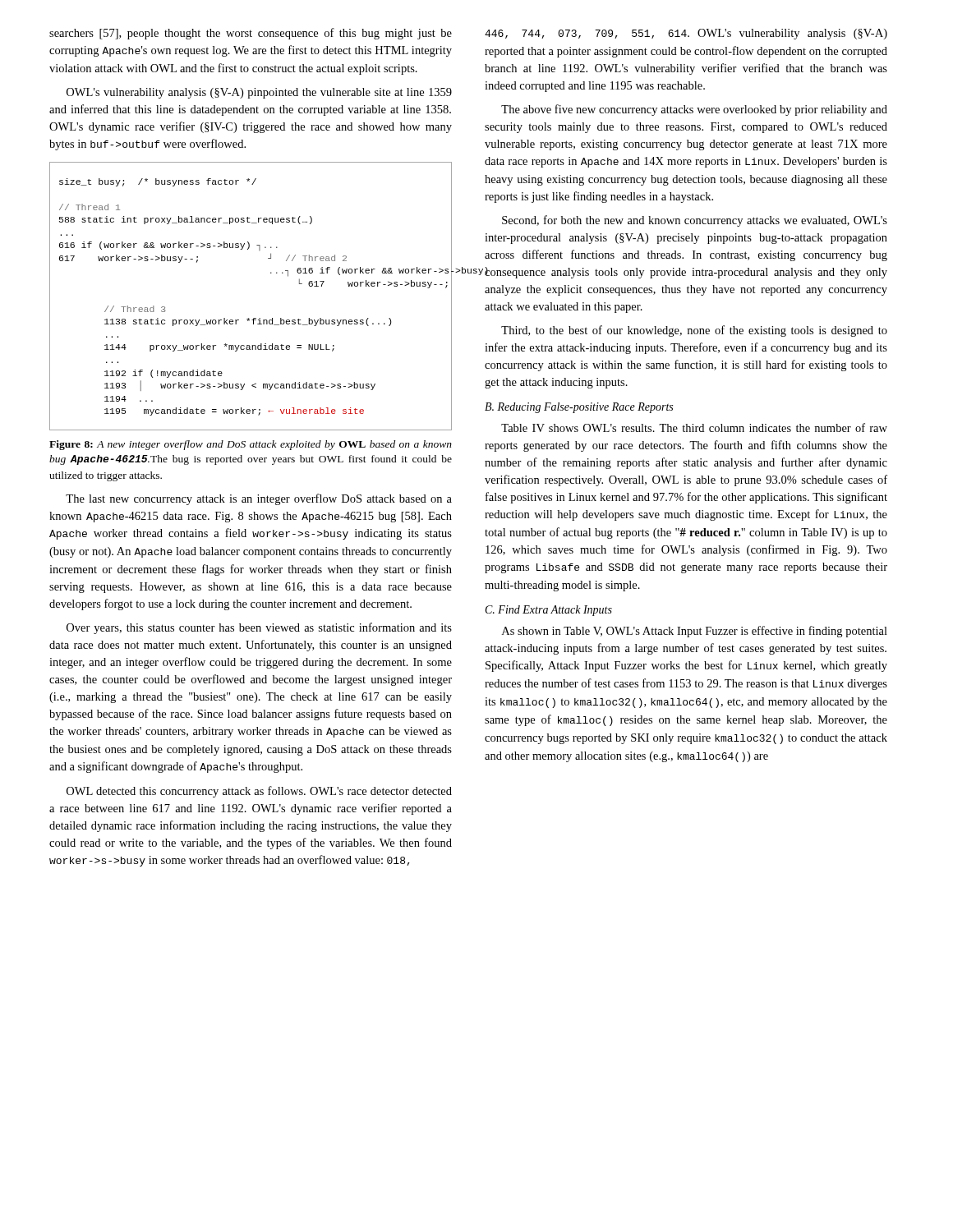This screenshot has width=953, height=1232.
Task: Locate the text block with the text "searchers [57], people"
Action: [x=251, y=89]
